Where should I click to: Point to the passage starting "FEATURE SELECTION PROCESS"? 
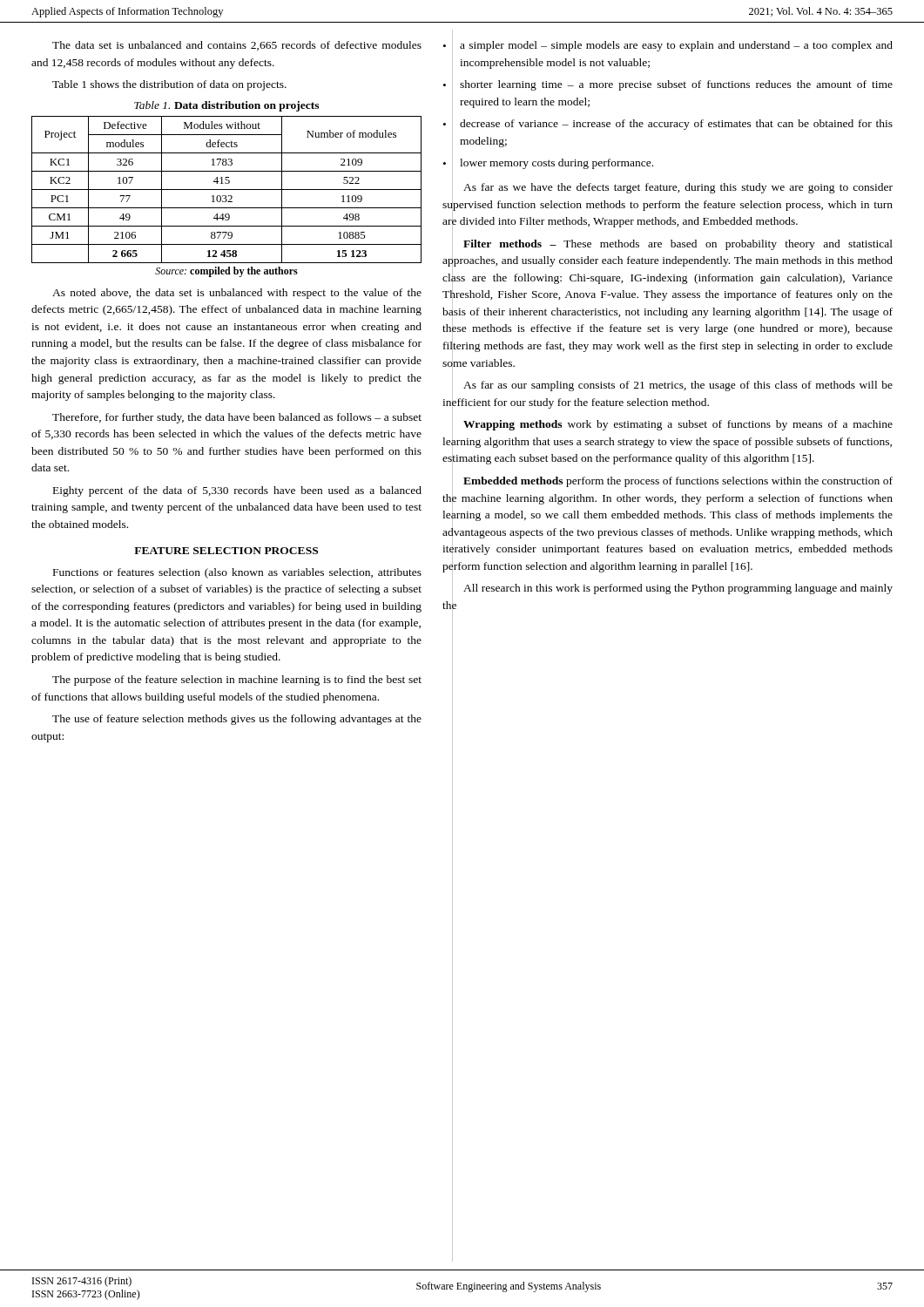point(226,550)
